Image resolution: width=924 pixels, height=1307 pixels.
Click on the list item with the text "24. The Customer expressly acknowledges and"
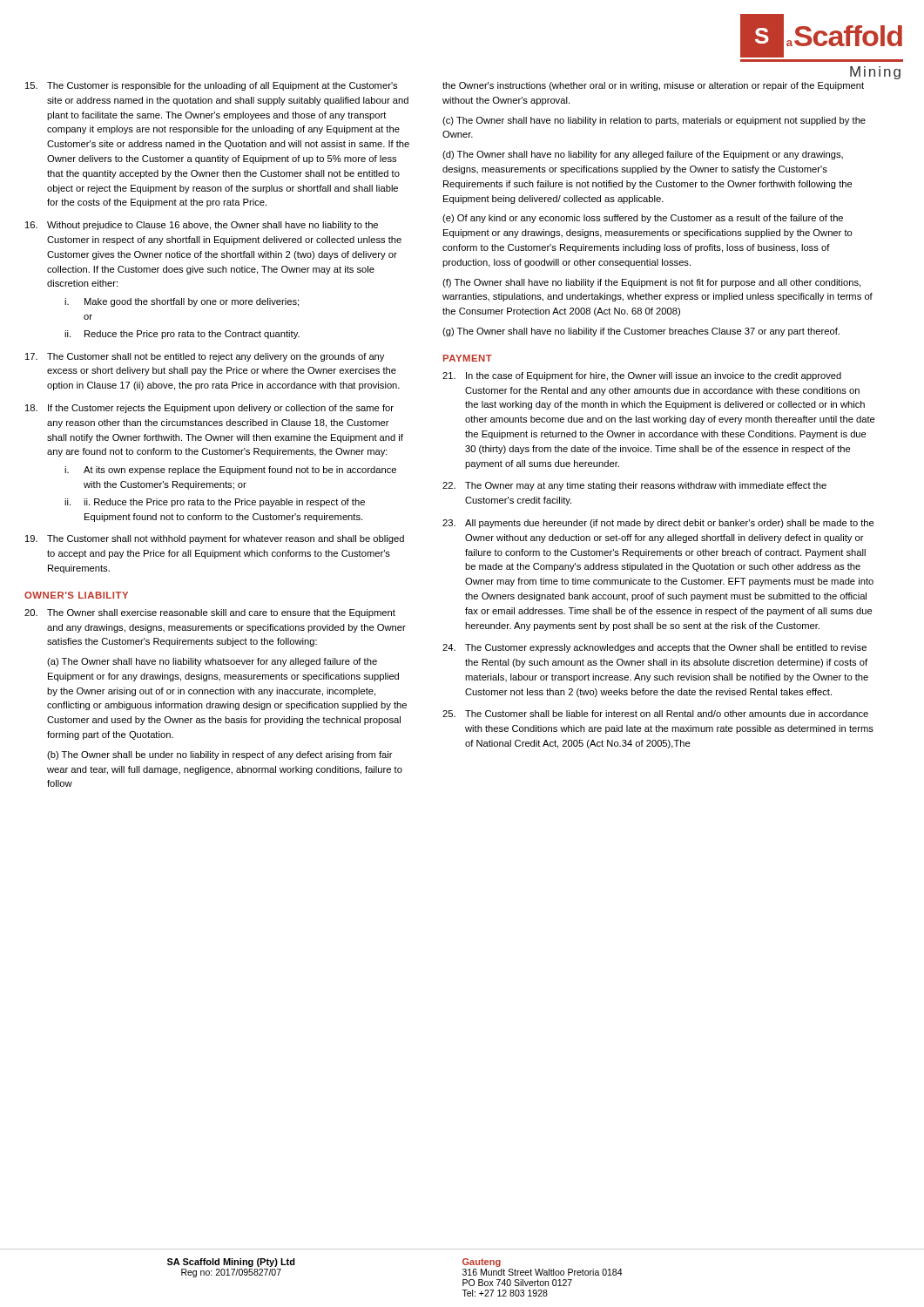point(659,670)
